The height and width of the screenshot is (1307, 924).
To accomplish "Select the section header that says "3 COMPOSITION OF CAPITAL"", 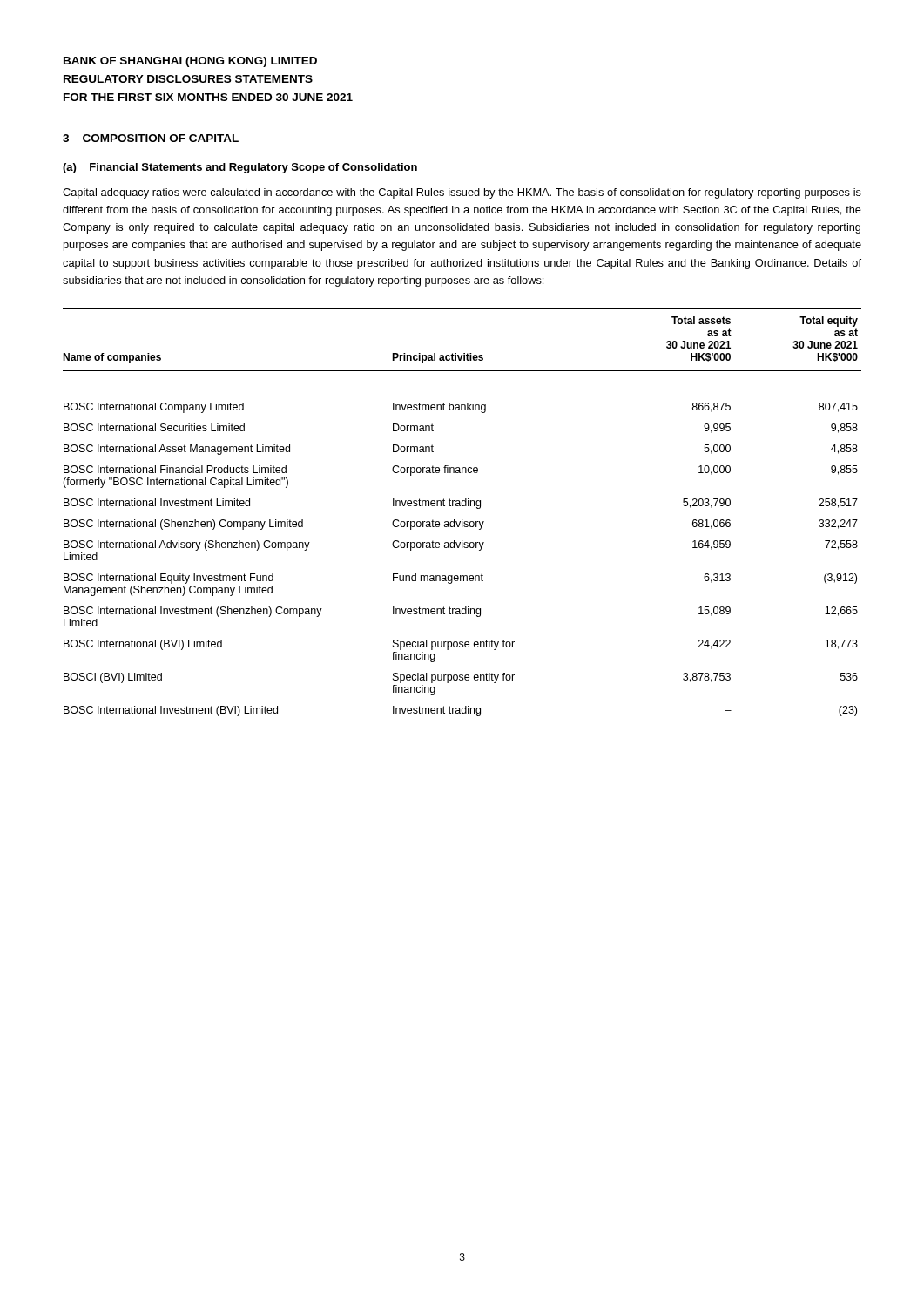I will point(151,138).
